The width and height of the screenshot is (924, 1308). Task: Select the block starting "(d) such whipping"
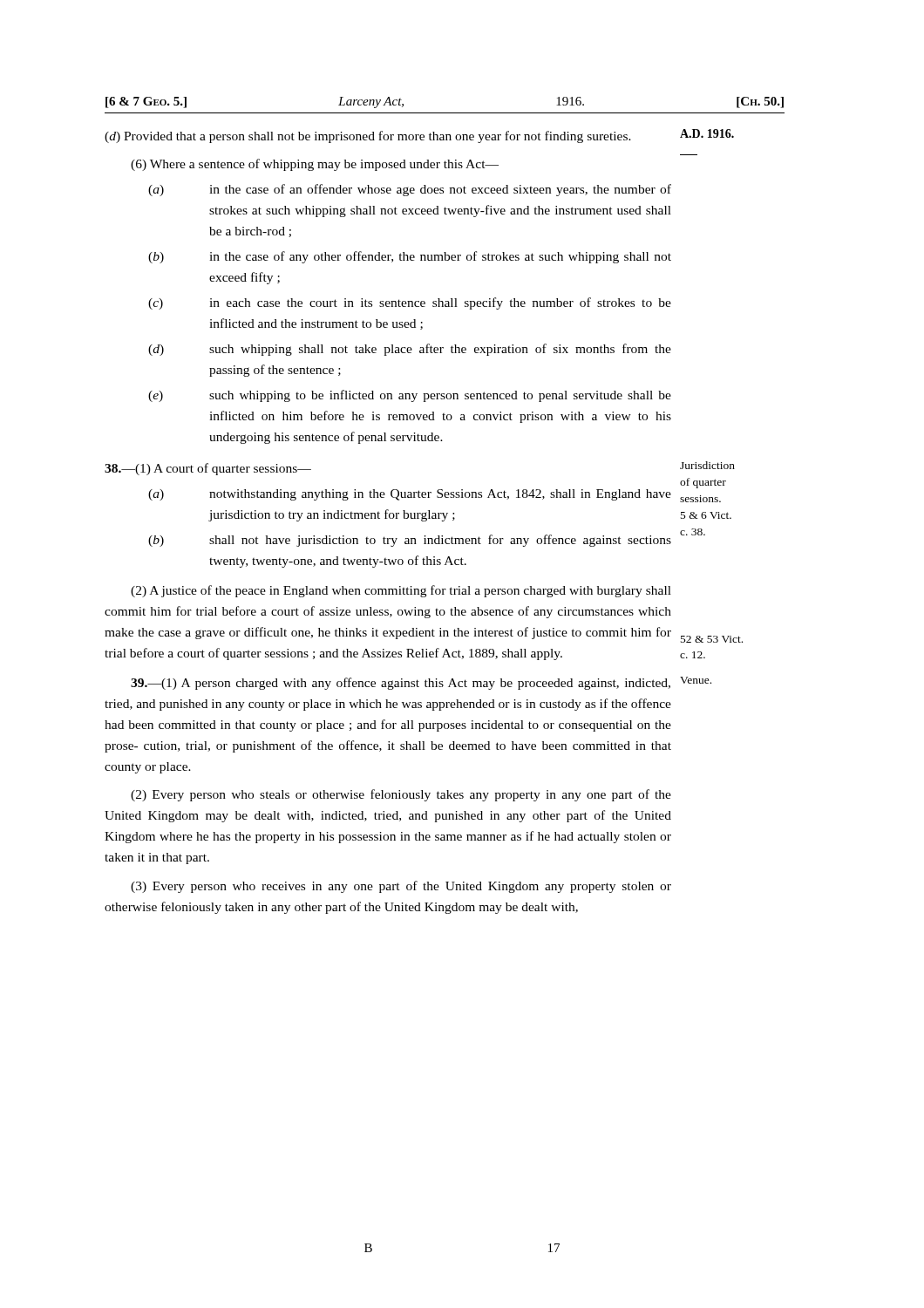point(388,359)
